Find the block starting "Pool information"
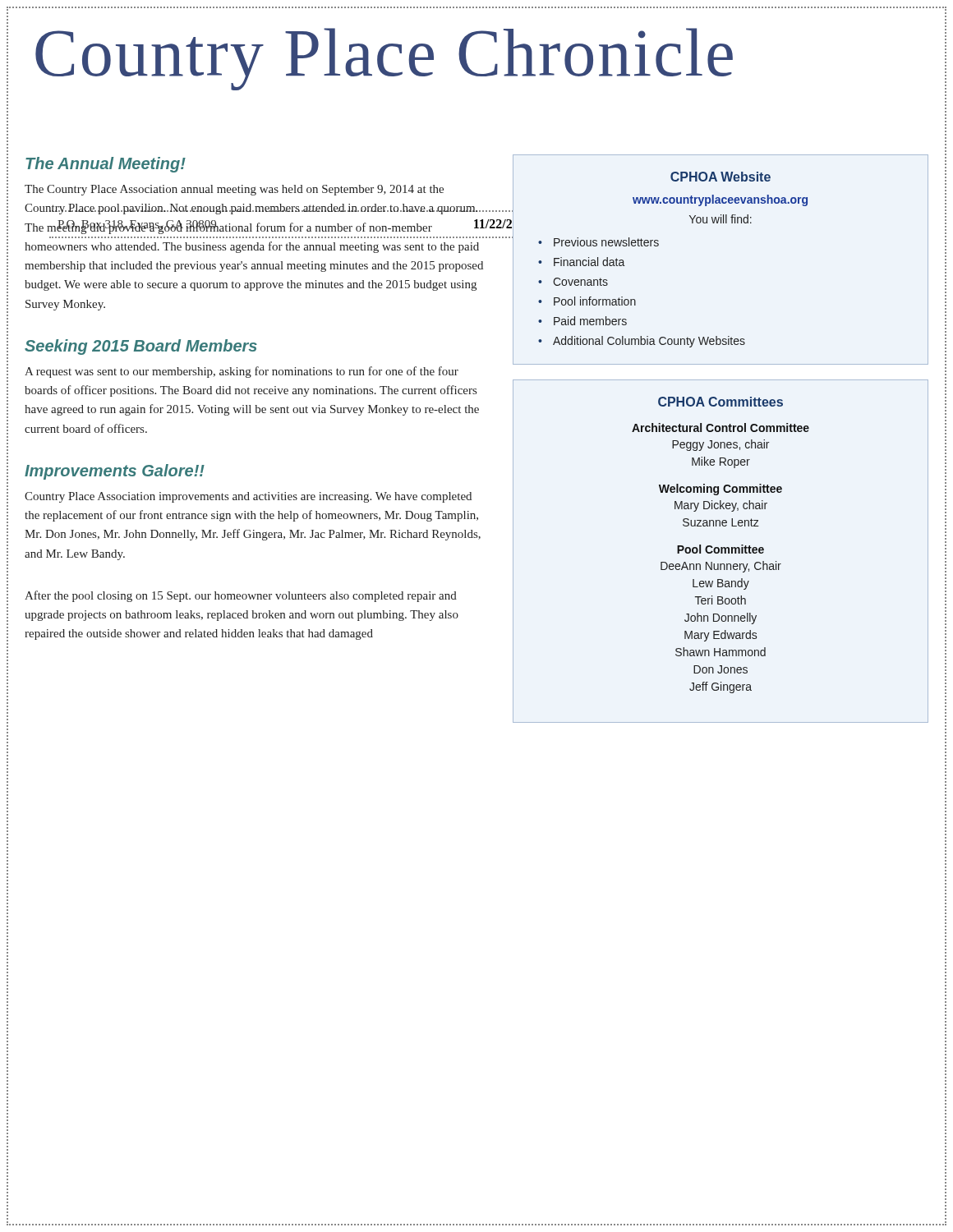The height and width of the screenshot is (1232, 953). (x=594, y=301)
